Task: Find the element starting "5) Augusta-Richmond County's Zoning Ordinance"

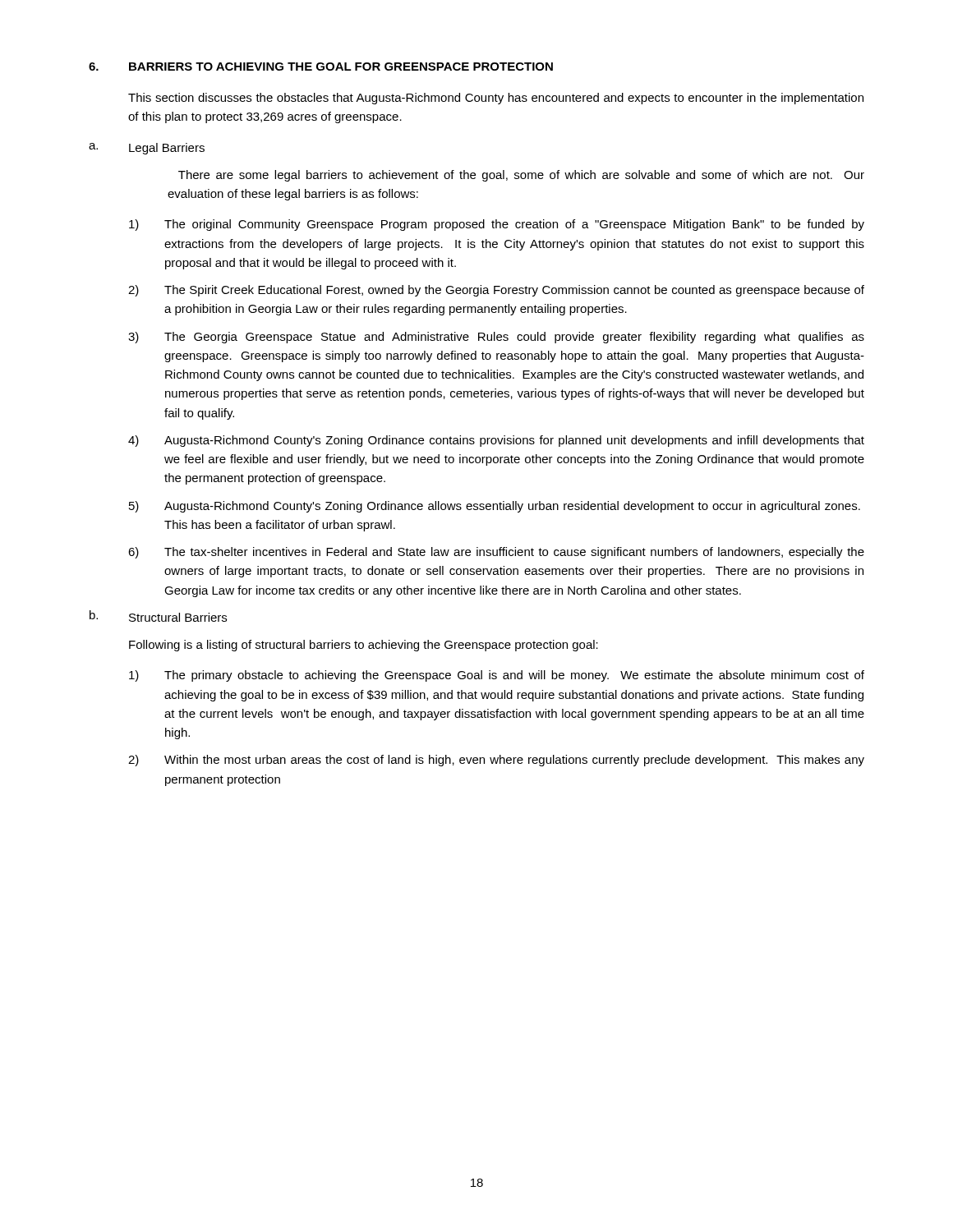Action: (x=496, y=515)
